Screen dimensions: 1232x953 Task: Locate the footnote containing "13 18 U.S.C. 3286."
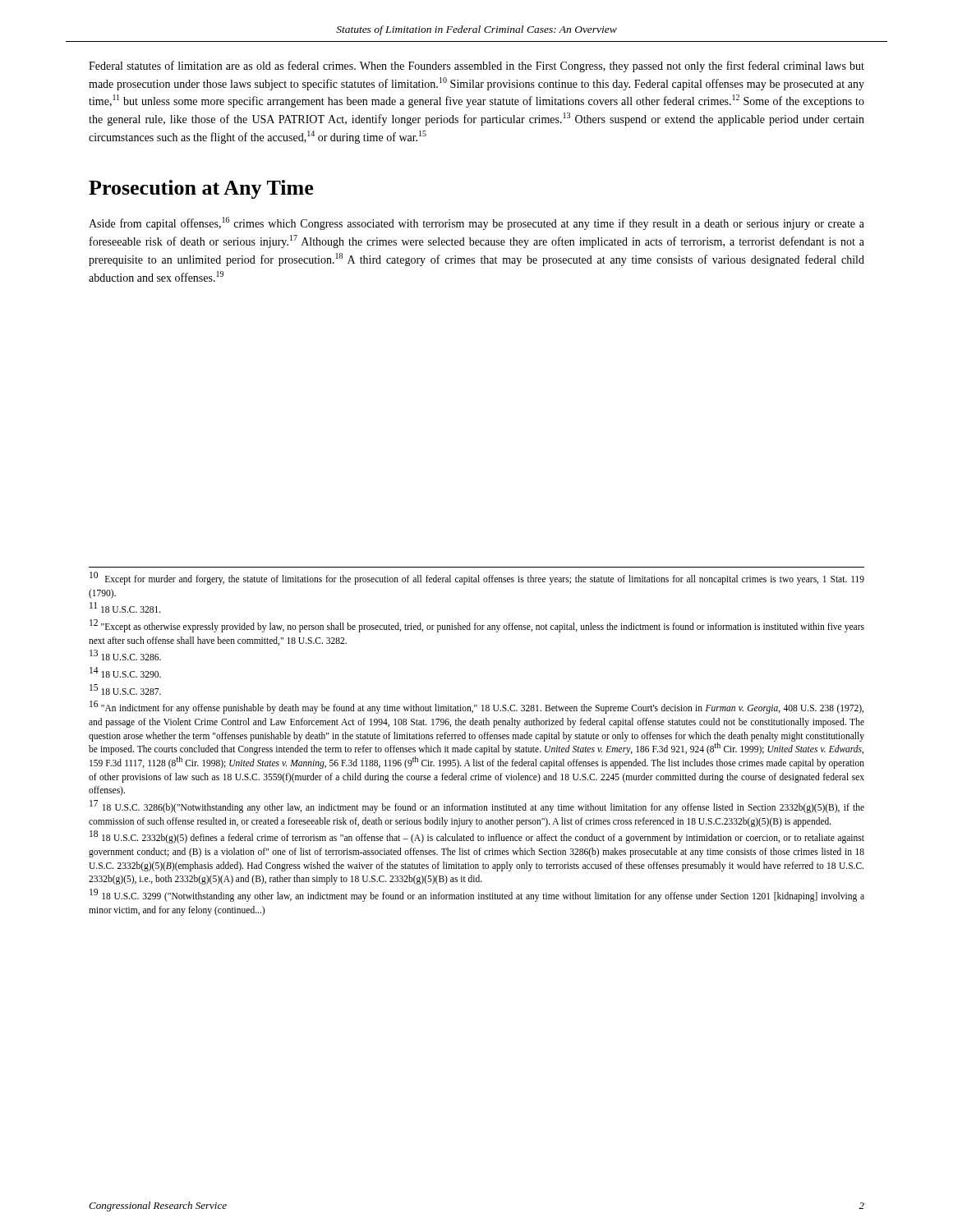pos(125,657)
